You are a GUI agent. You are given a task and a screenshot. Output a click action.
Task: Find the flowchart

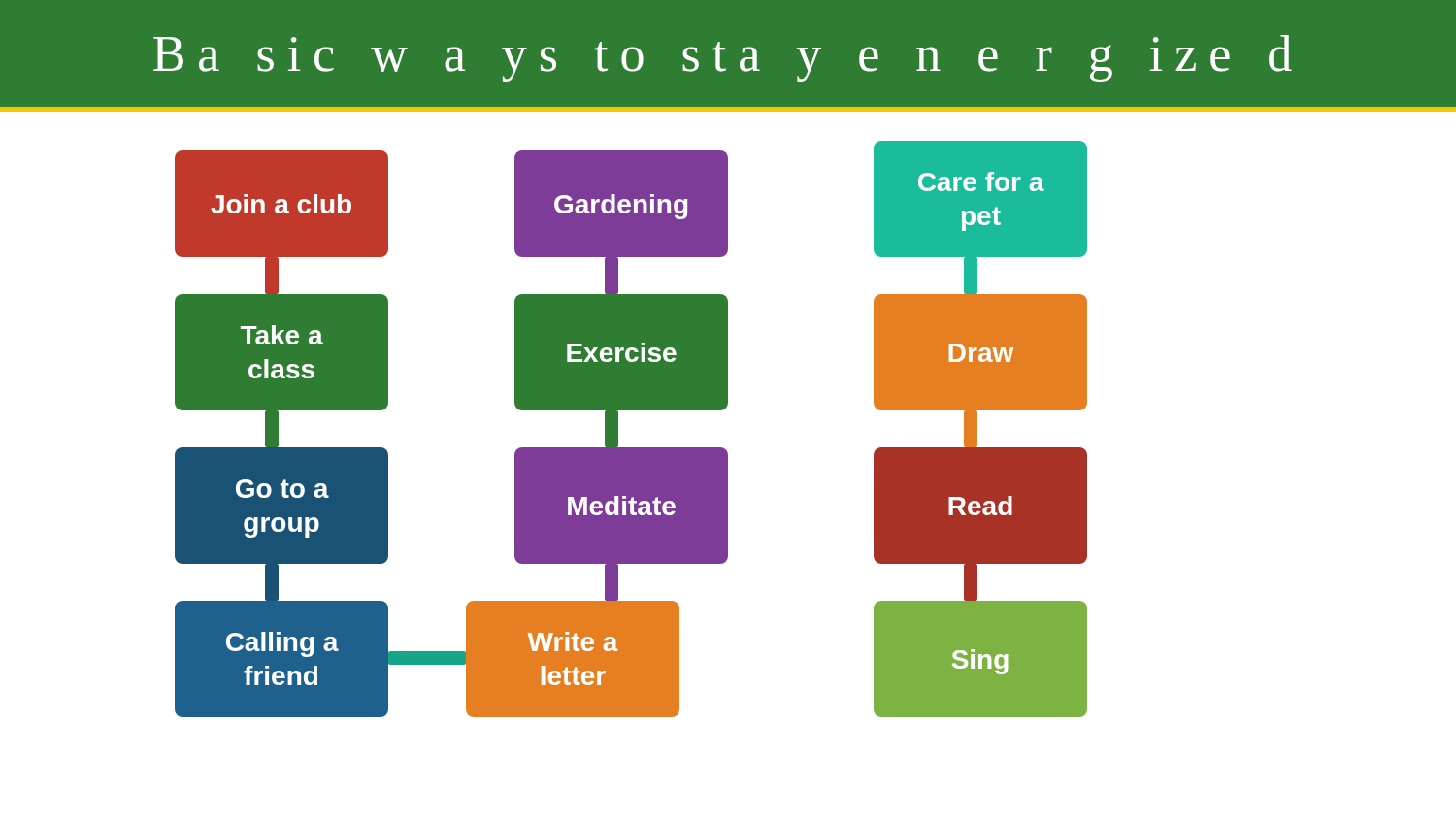click(728, 465)
